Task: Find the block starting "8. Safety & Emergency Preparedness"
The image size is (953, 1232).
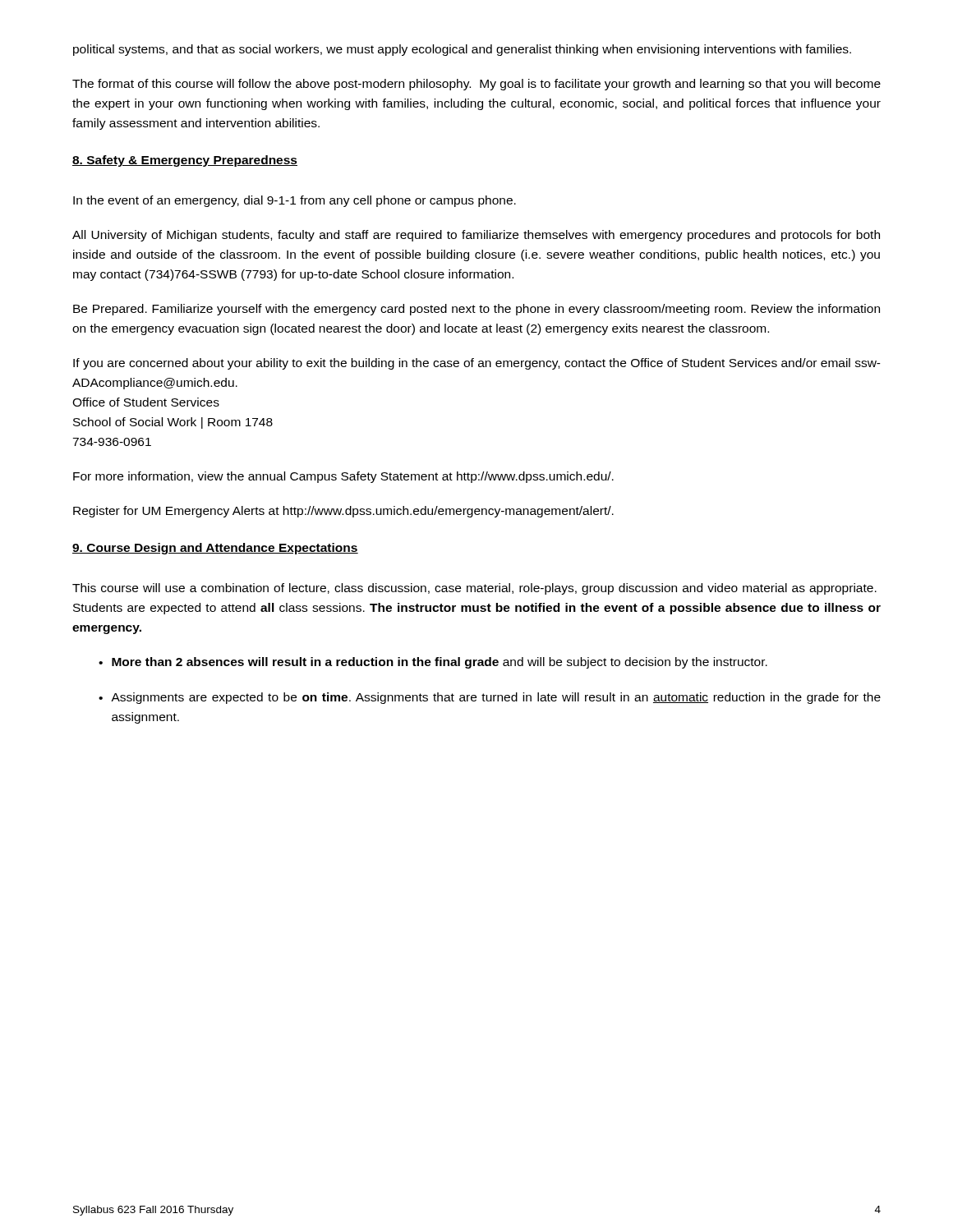Action: click(185, 160)
